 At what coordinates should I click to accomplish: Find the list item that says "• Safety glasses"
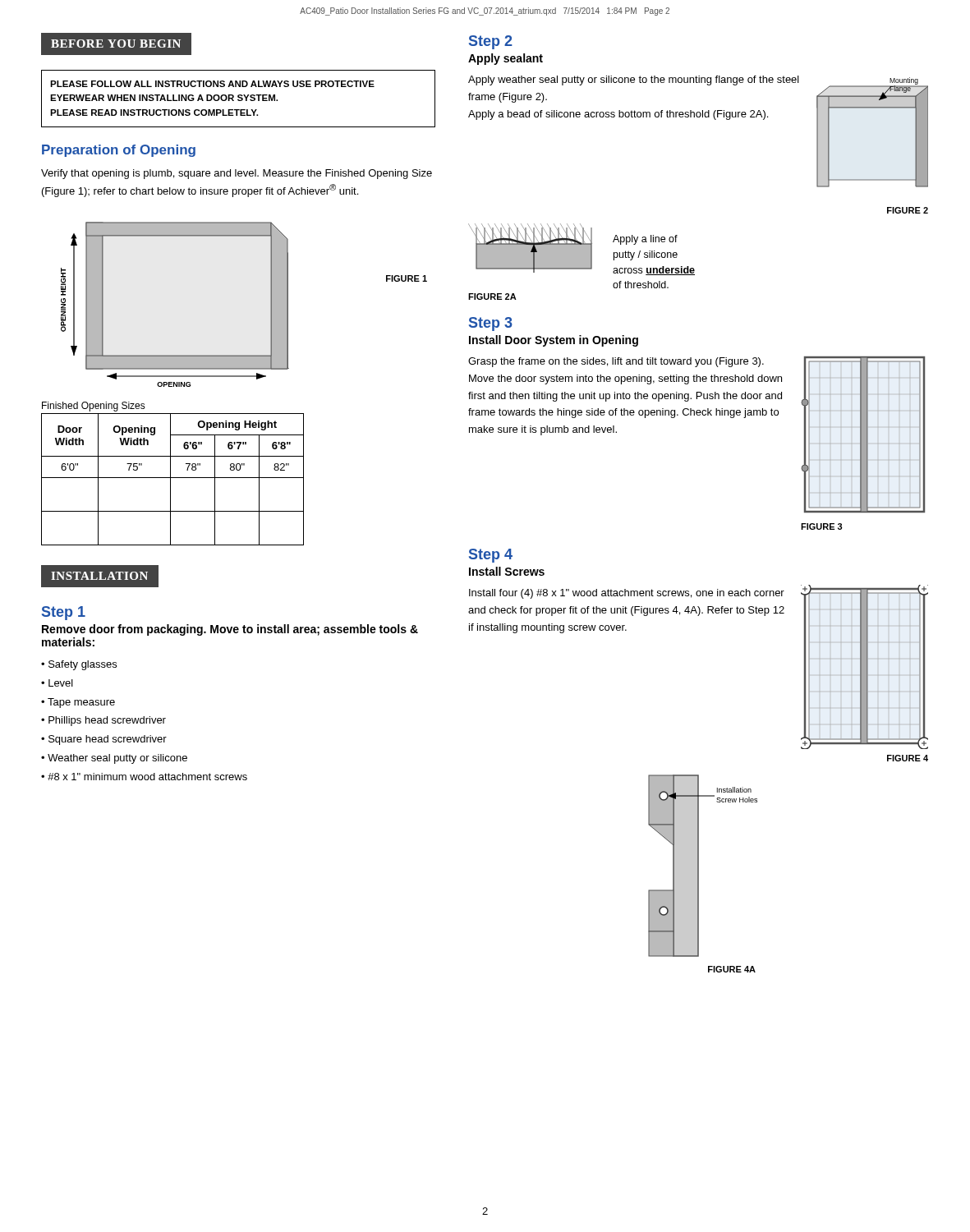[x=79, y=664]
